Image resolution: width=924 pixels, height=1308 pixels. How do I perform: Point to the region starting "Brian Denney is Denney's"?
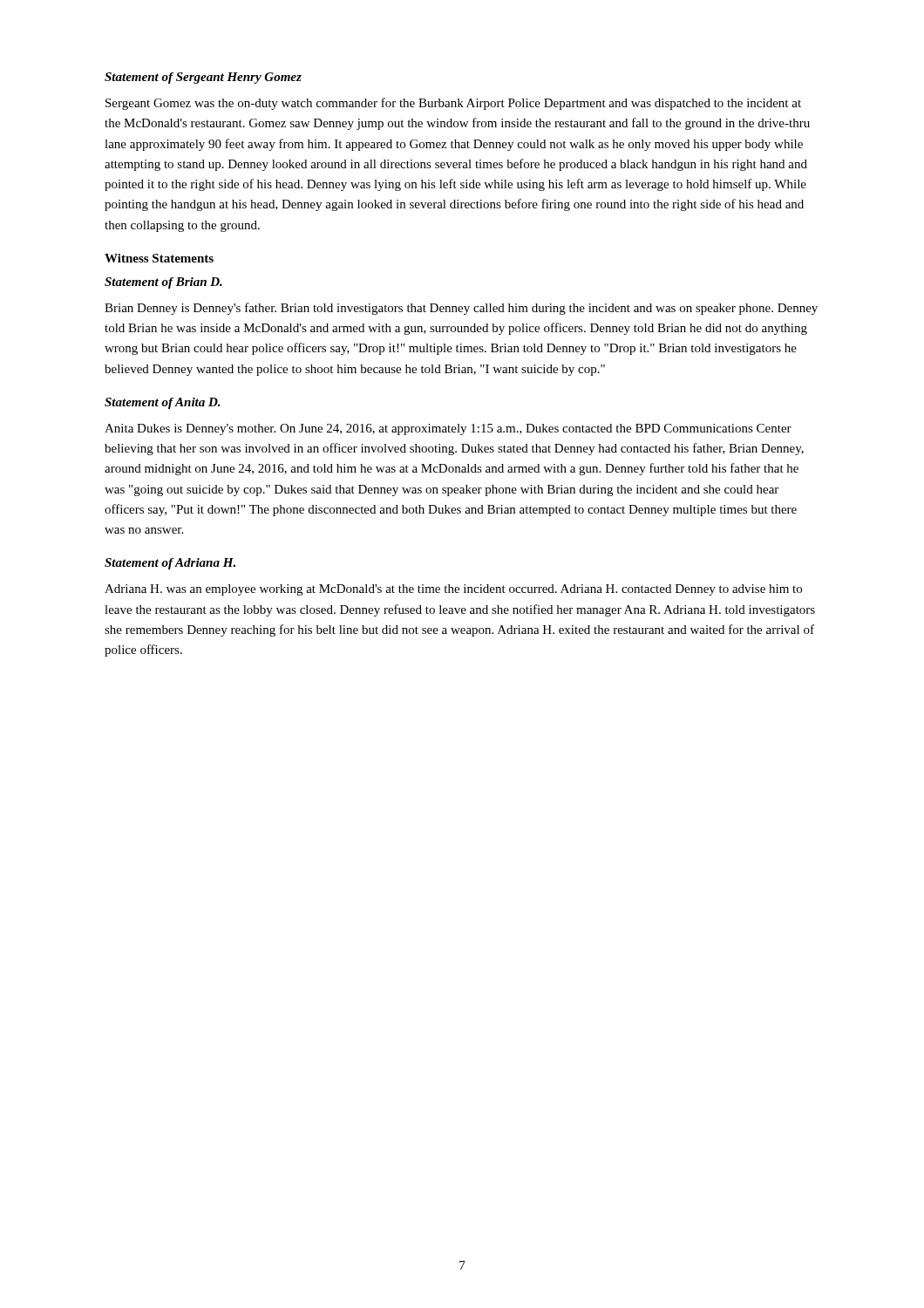pos(461,338)
